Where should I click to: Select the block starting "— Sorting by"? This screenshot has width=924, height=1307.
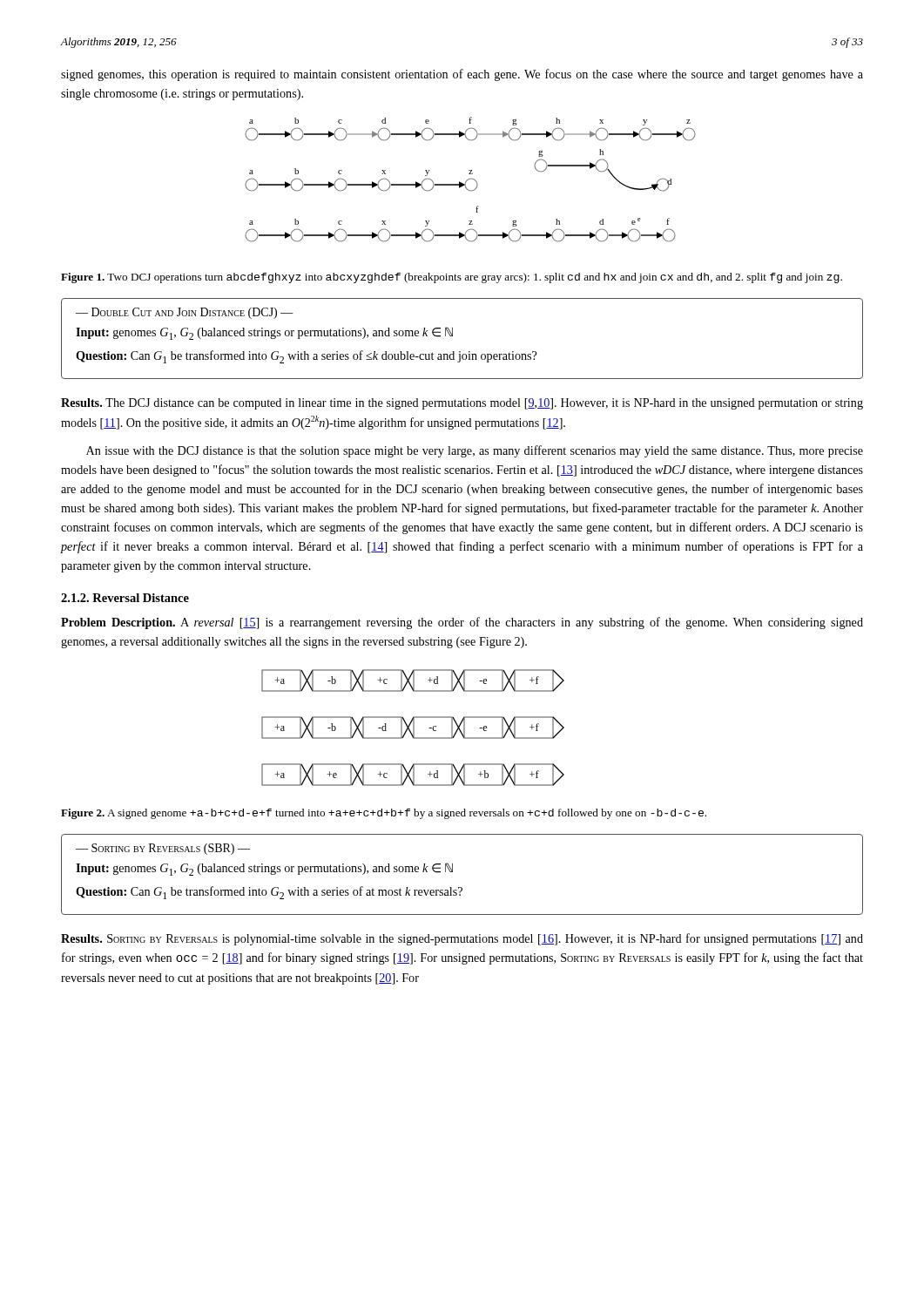click(462, 873)
